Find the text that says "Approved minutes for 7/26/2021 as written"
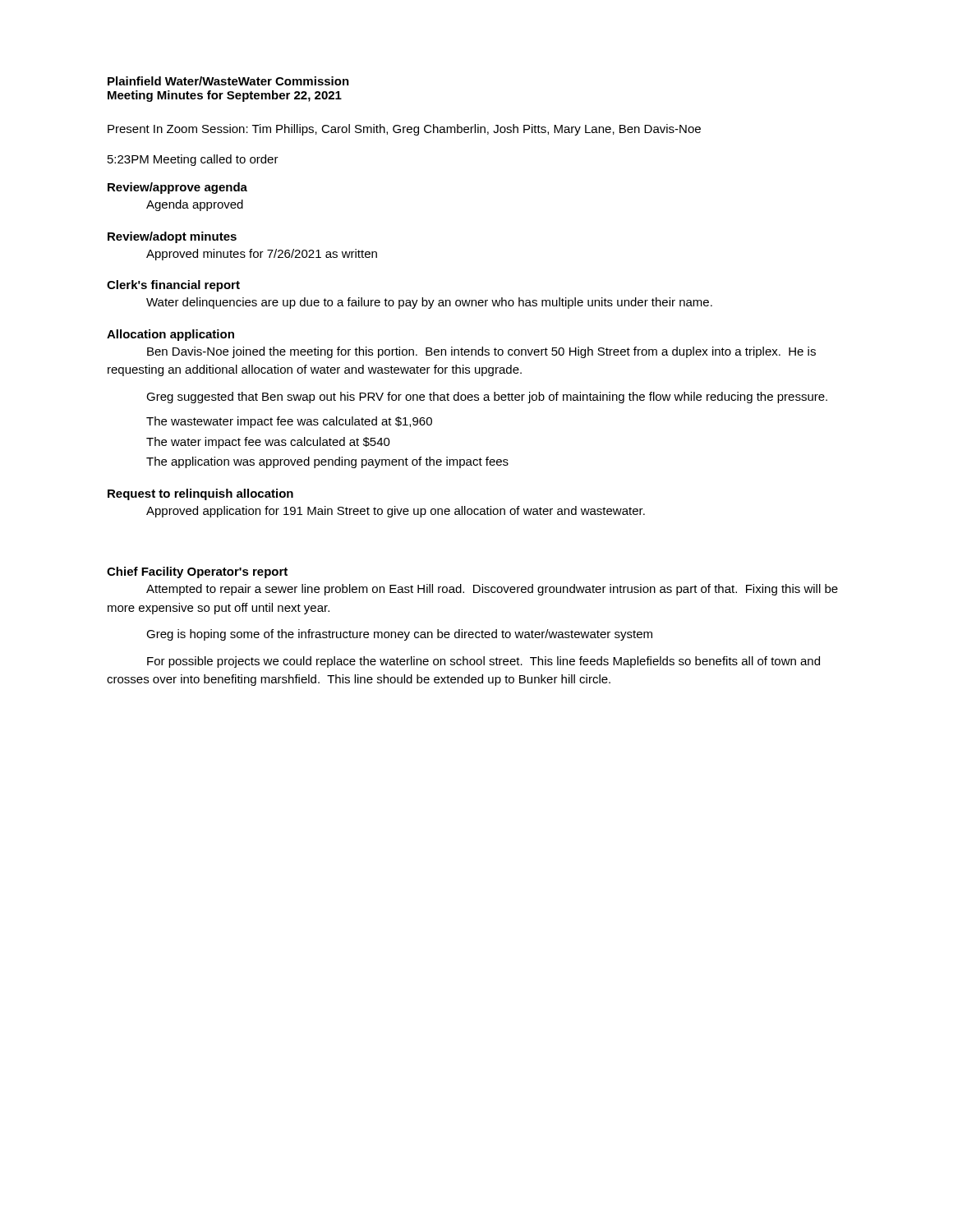The image size is (953, 1232). [262, 253]
